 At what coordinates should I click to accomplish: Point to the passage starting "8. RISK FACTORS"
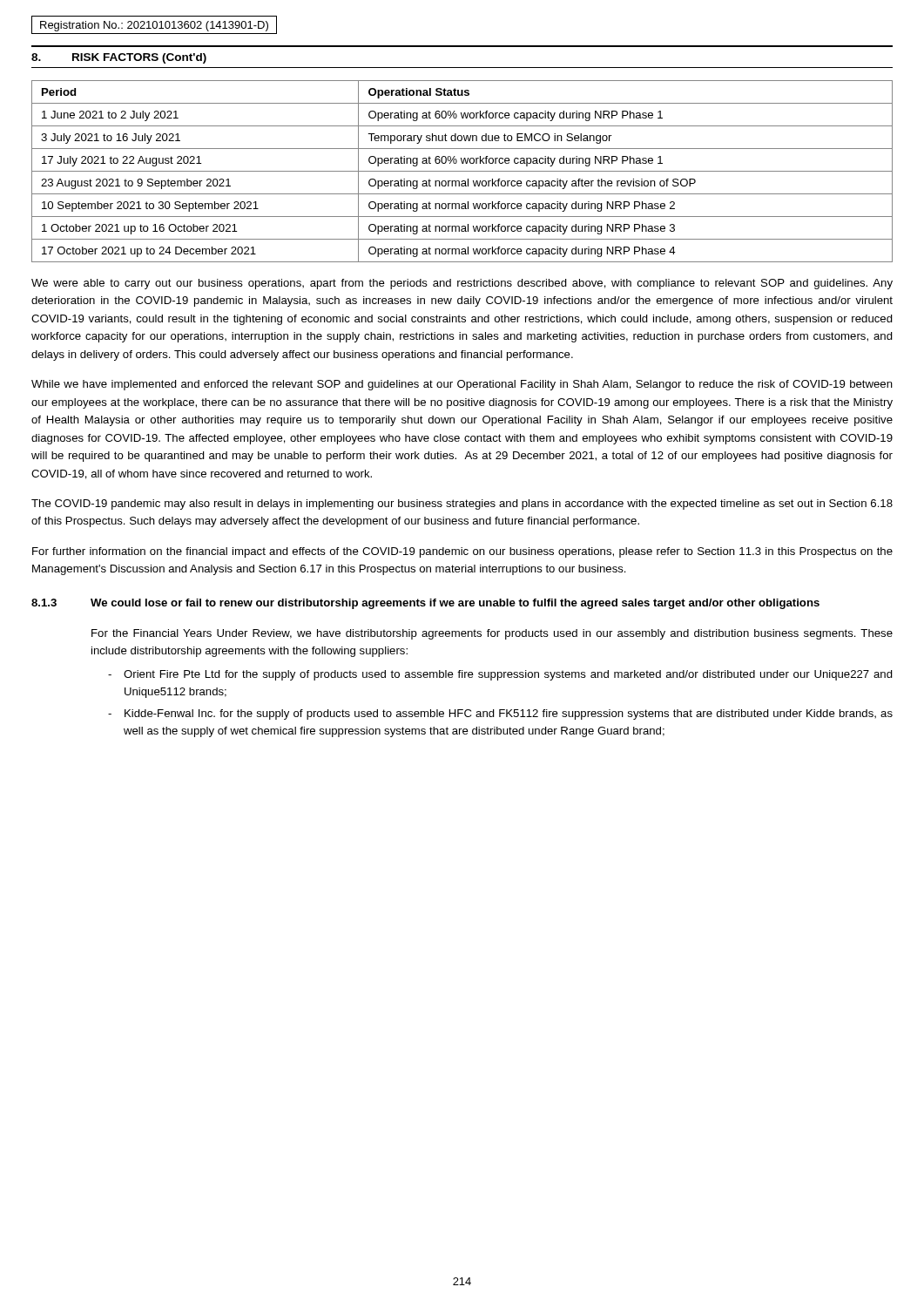119,57
